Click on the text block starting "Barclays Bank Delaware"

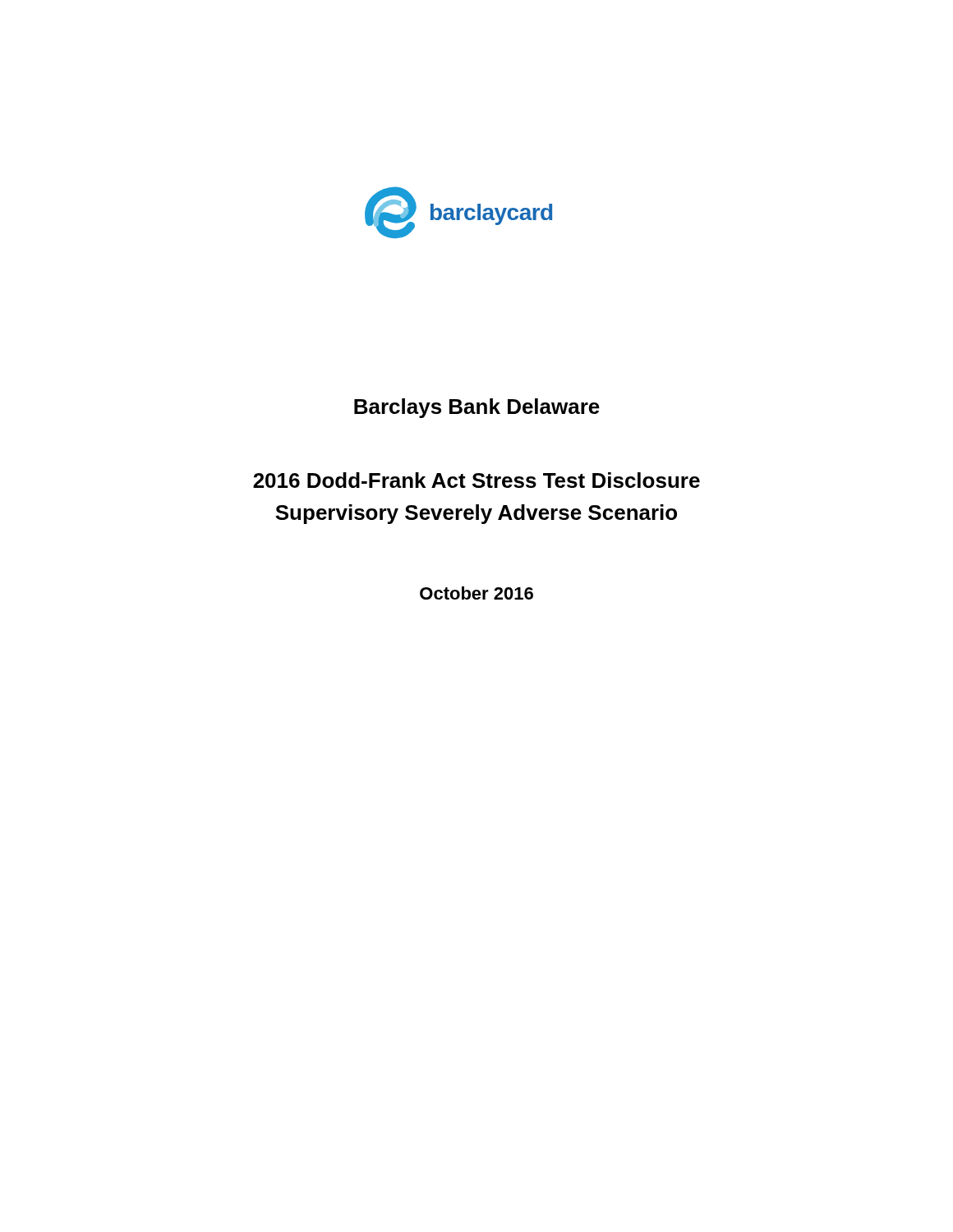click(x=476, y=407)
